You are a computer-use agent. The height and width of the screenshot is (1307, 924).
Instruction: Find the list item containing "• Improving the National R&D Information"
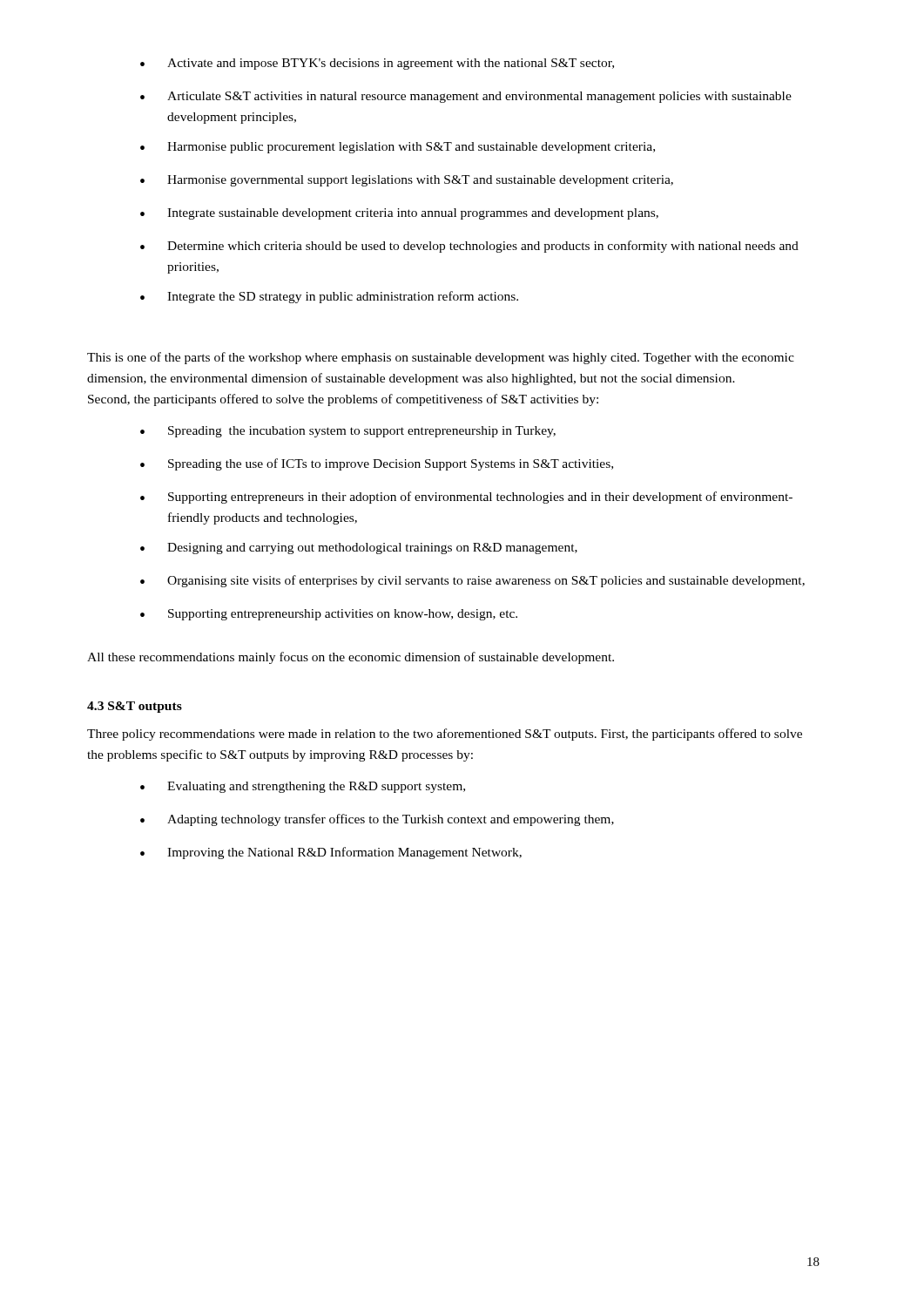click(x=479, y=854)
